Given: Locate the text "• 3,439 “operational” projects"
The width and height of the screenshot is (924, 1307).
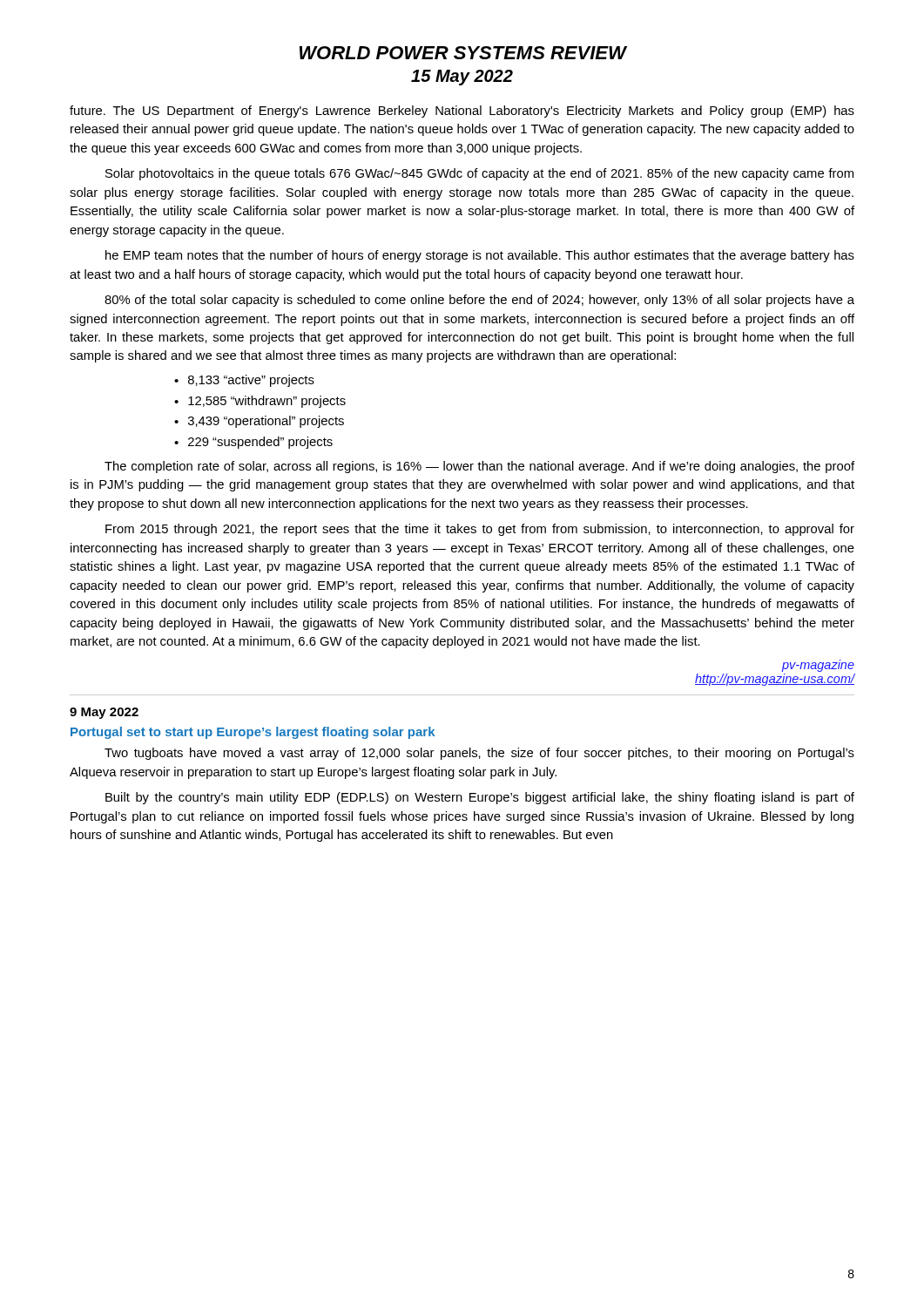Looking at the screenshot, I should click(259, 422).
